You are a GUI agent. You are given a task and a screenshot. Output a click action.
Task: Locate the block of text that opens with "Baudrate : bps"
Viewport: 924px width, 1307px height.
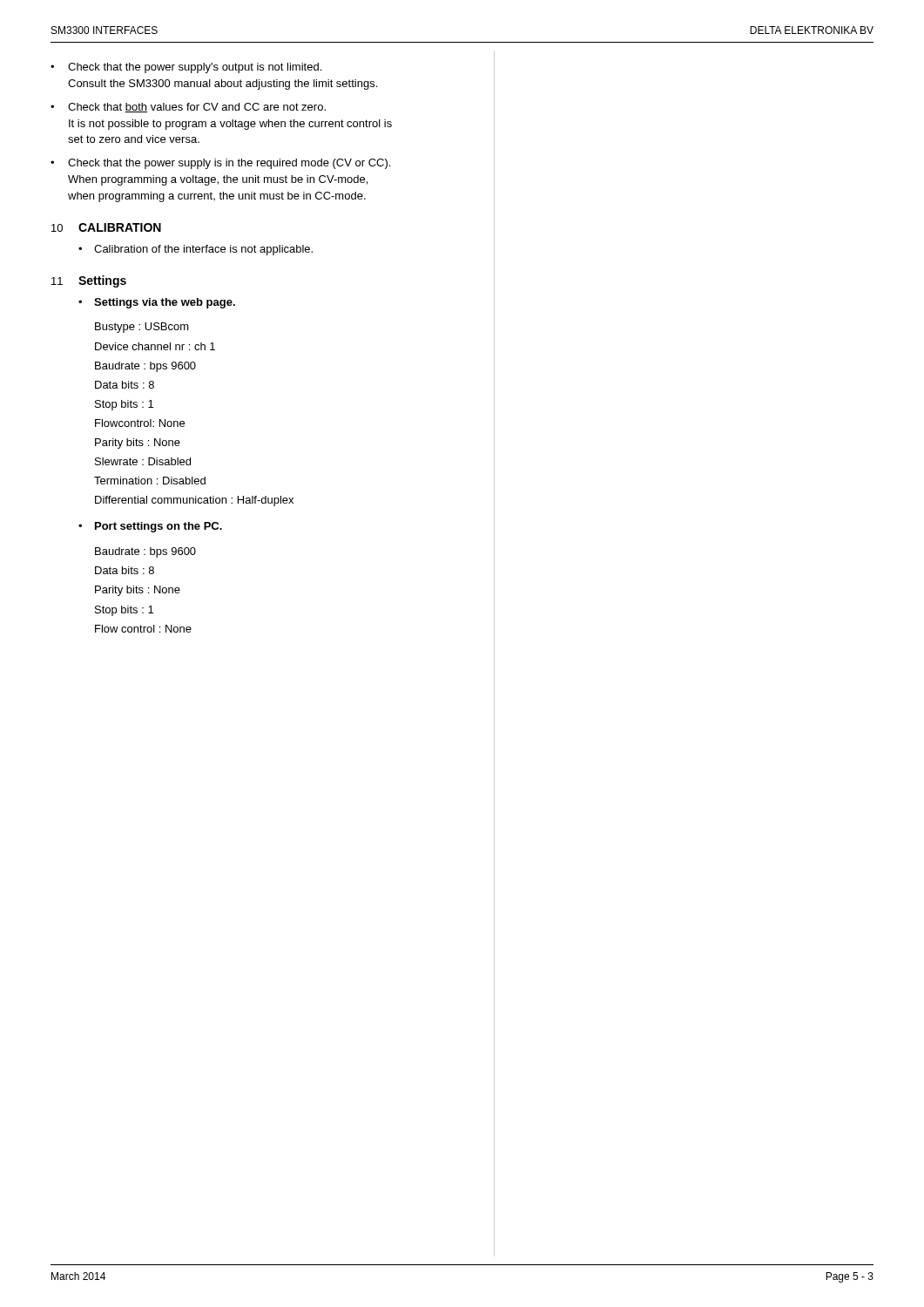[145, 590]
